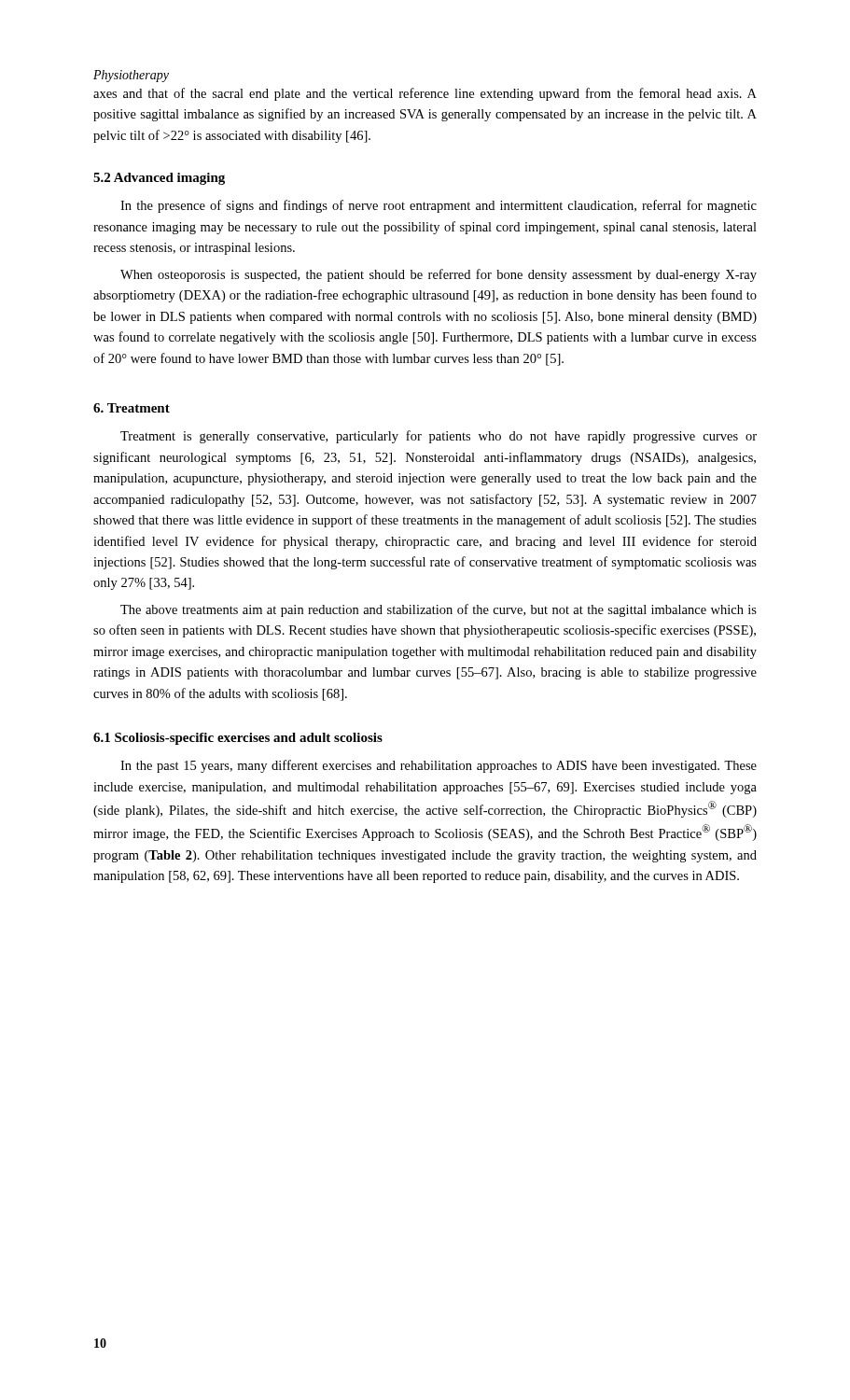
Task: Navigate to the region starting "Treatment is generally"
Action: (425, 565)
